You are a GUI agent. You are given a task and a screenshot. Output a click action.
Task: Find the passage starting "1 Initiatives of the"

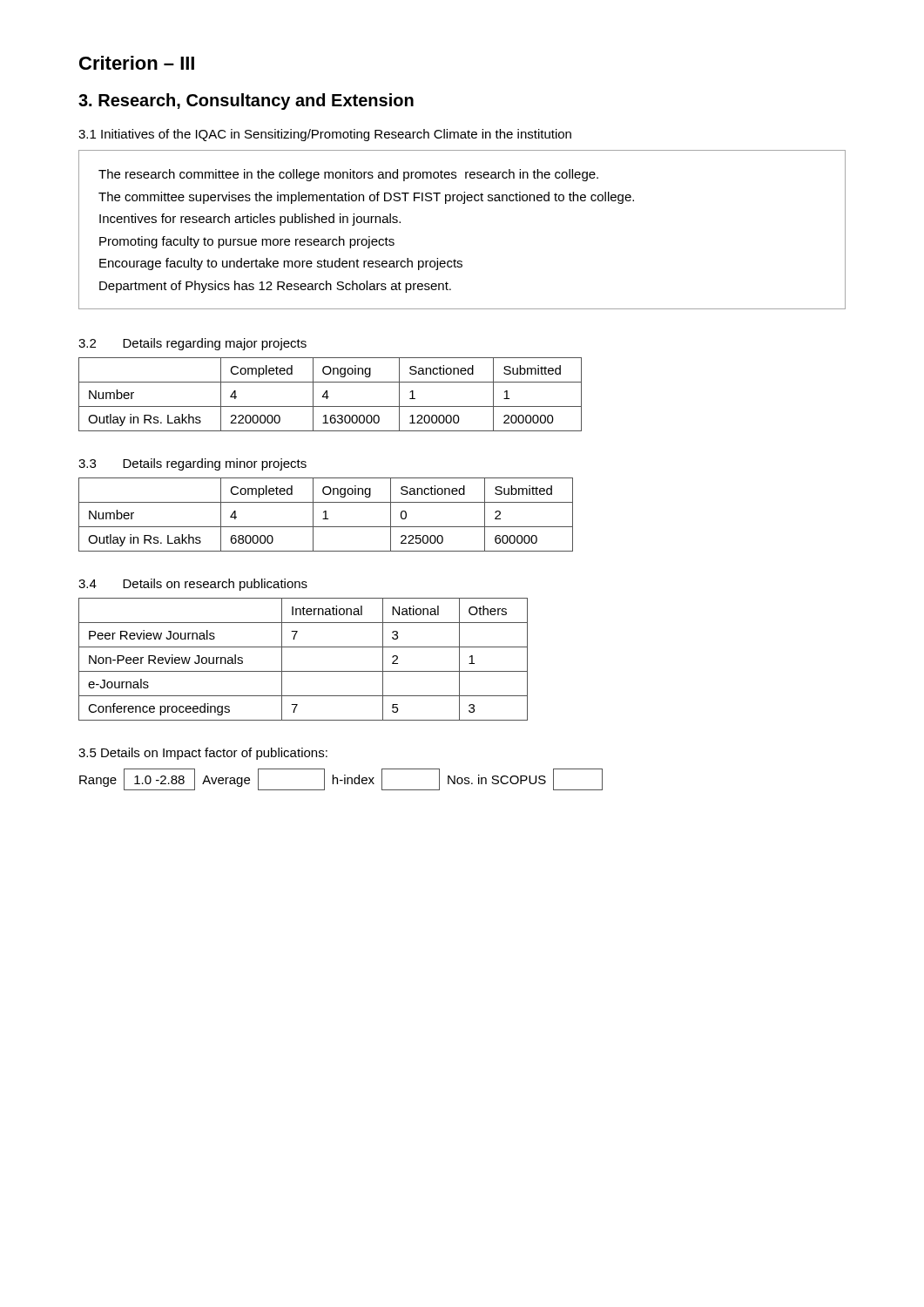[325, 134]
